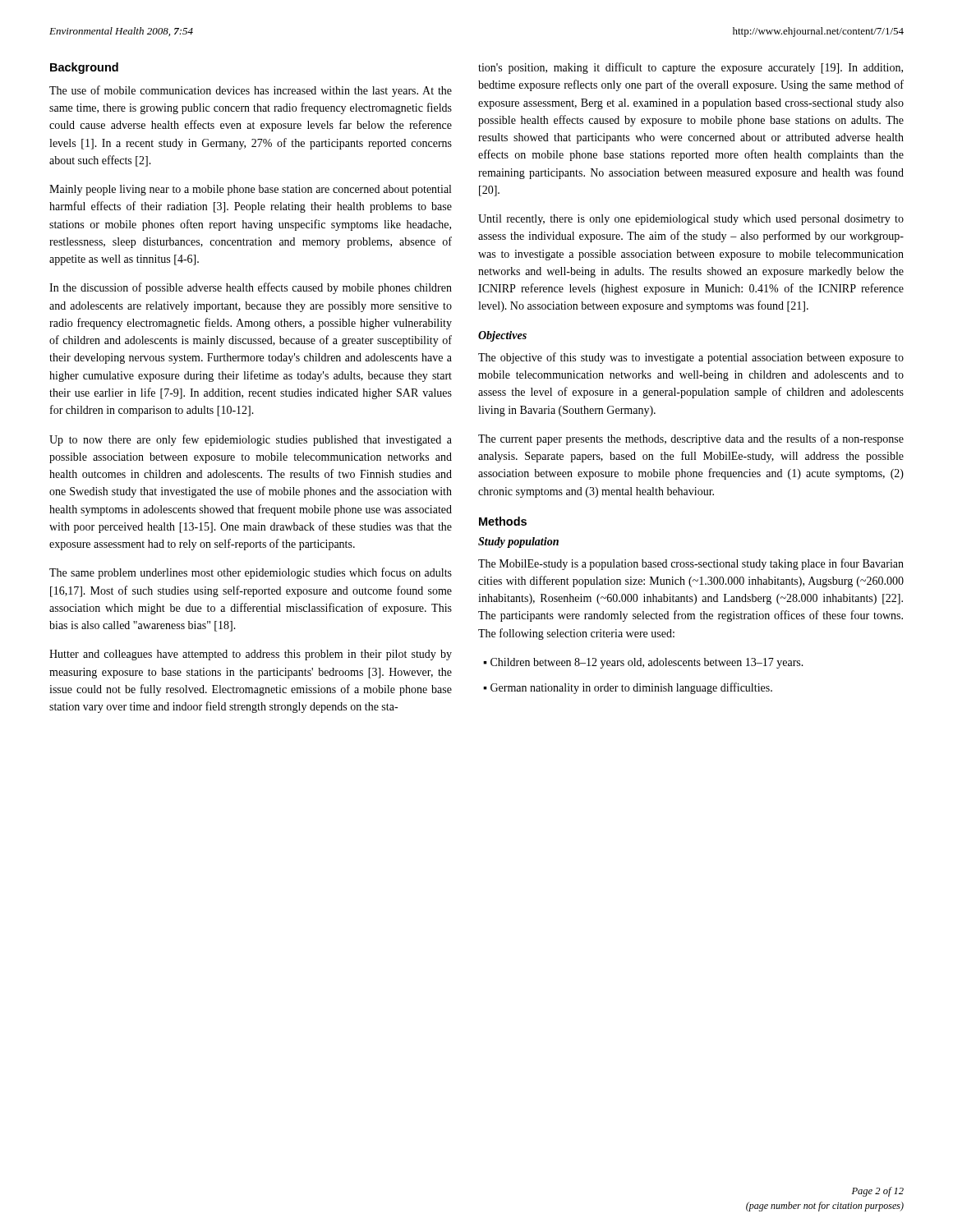The width and height of the screenshot is (953, 1232).
Task: Locate the block starting "Mainly people living near to a"
Action: [251, 224]
